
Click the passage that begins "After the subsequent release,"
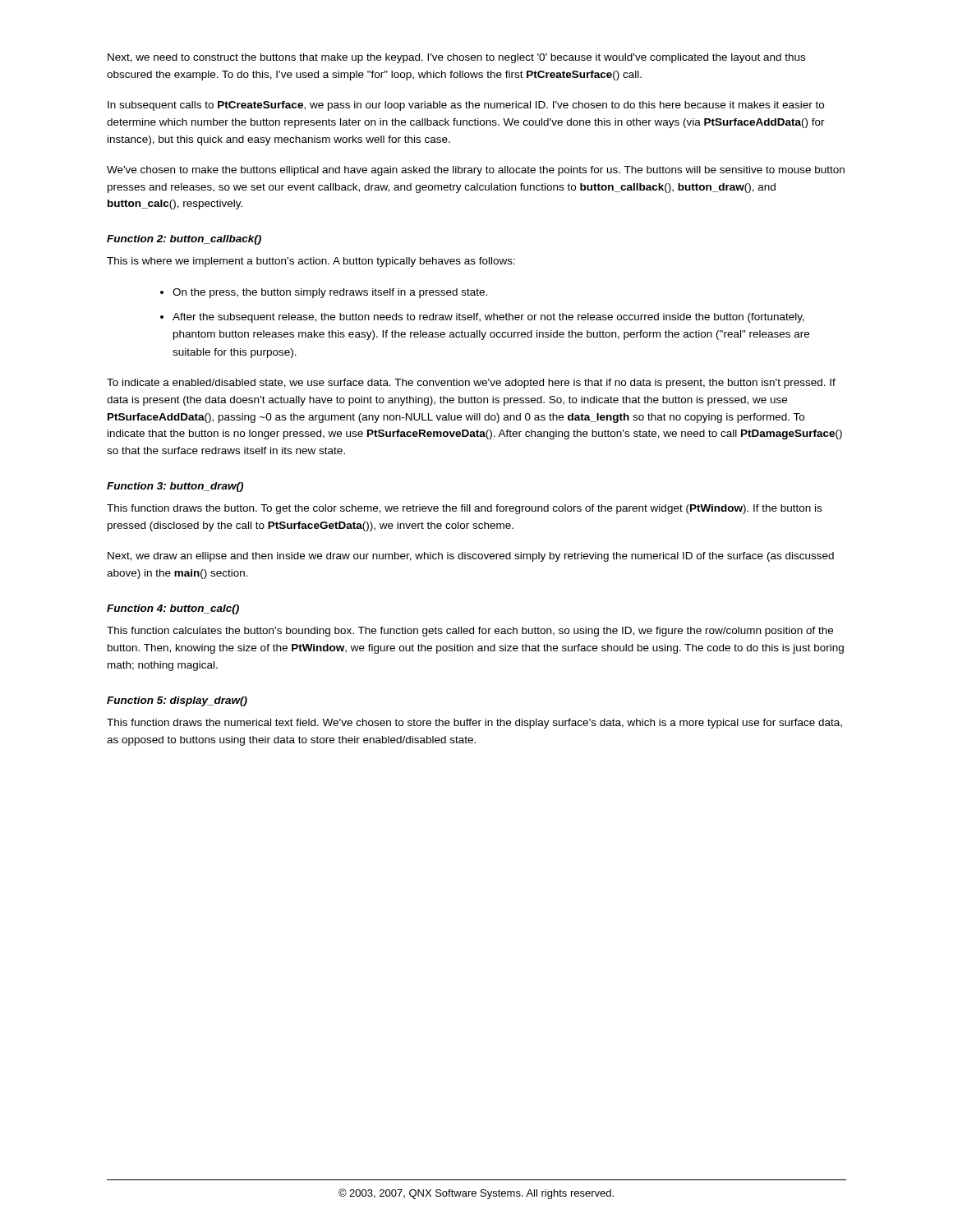pos(491,334)
